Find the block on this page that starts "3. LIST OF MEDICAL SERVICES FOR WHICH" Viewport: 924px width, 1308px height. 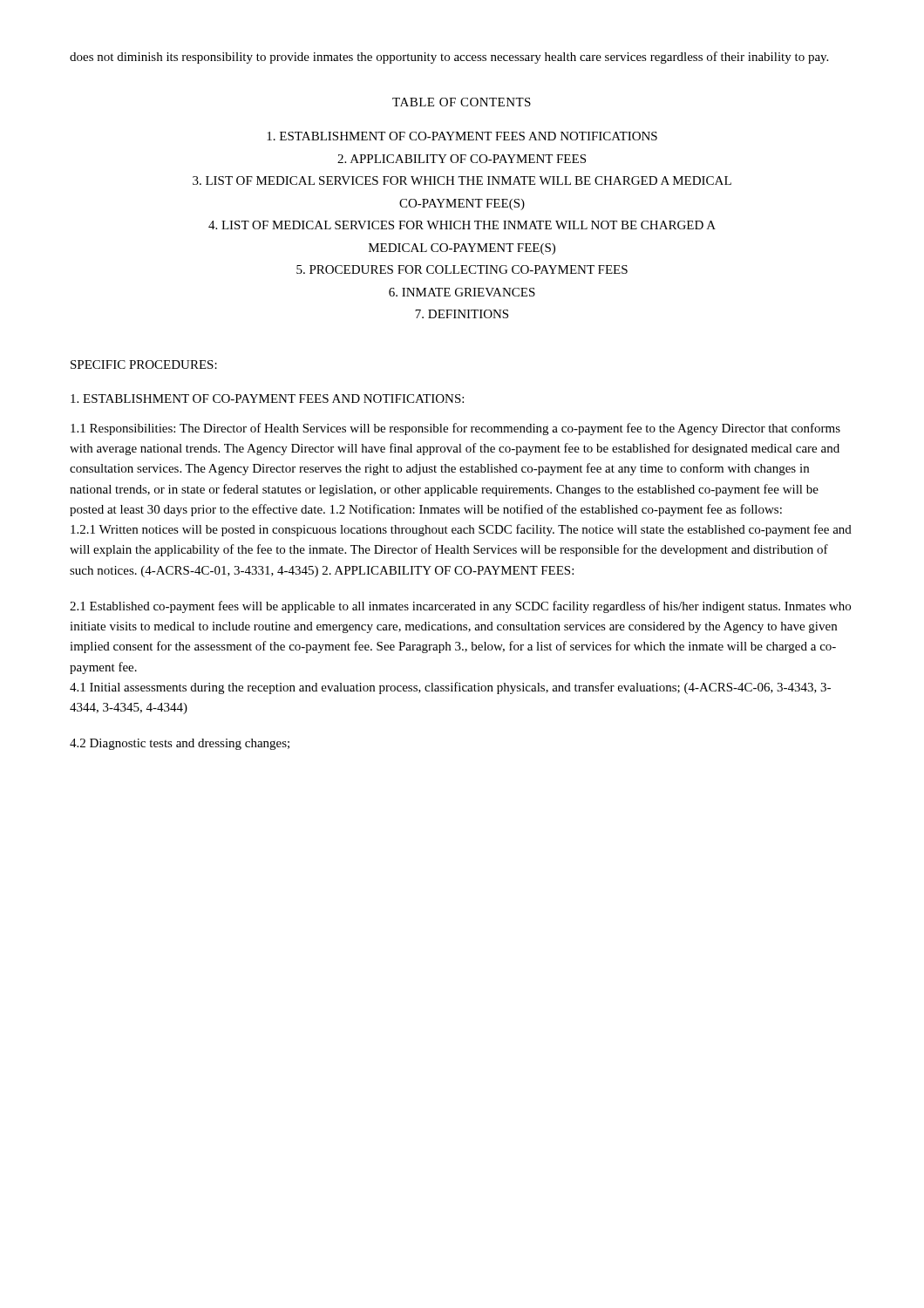[462, 192]
